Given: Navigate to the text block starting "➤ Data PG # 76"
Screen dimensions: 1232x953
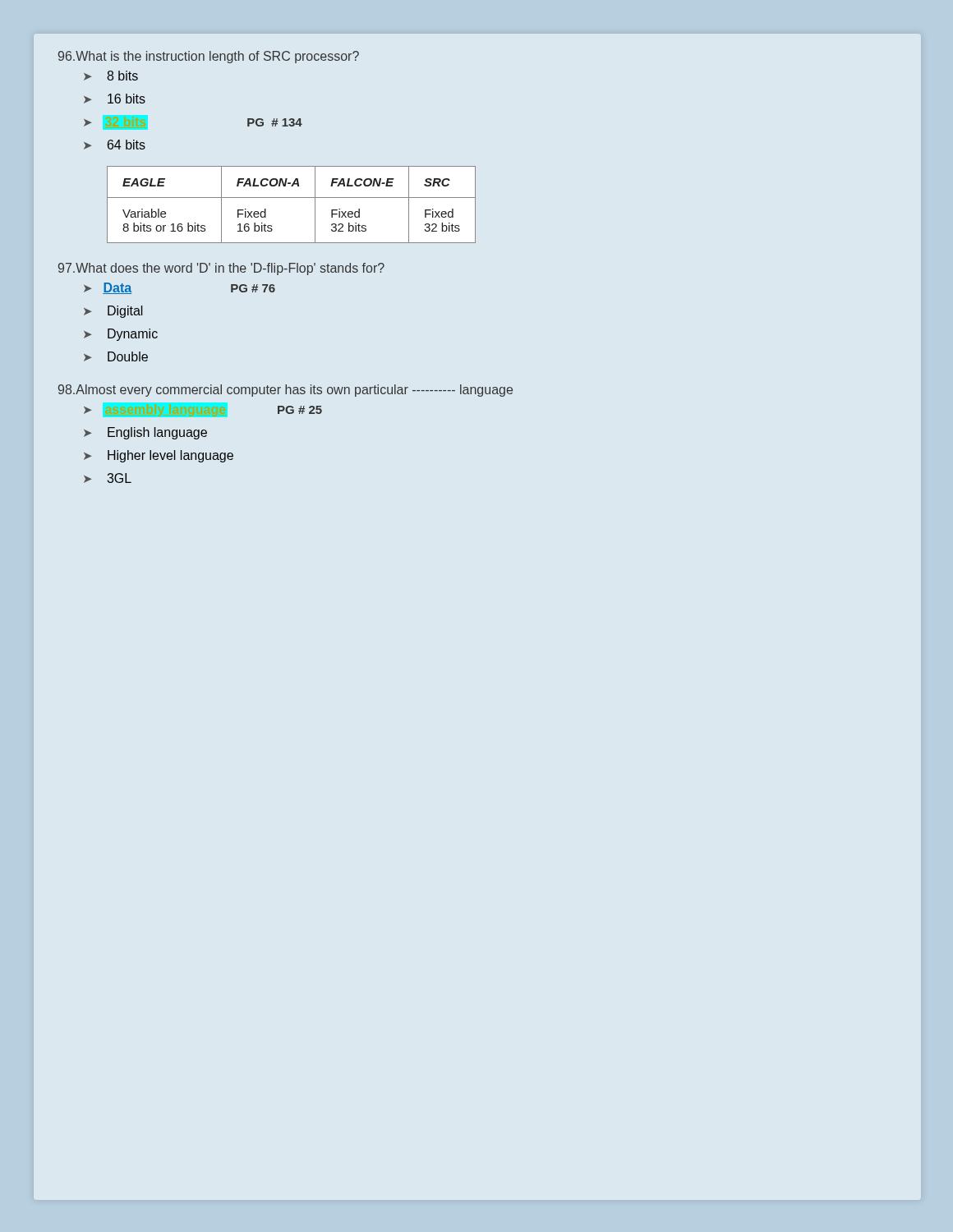Looking at the screenshot, I should point(117,288).
